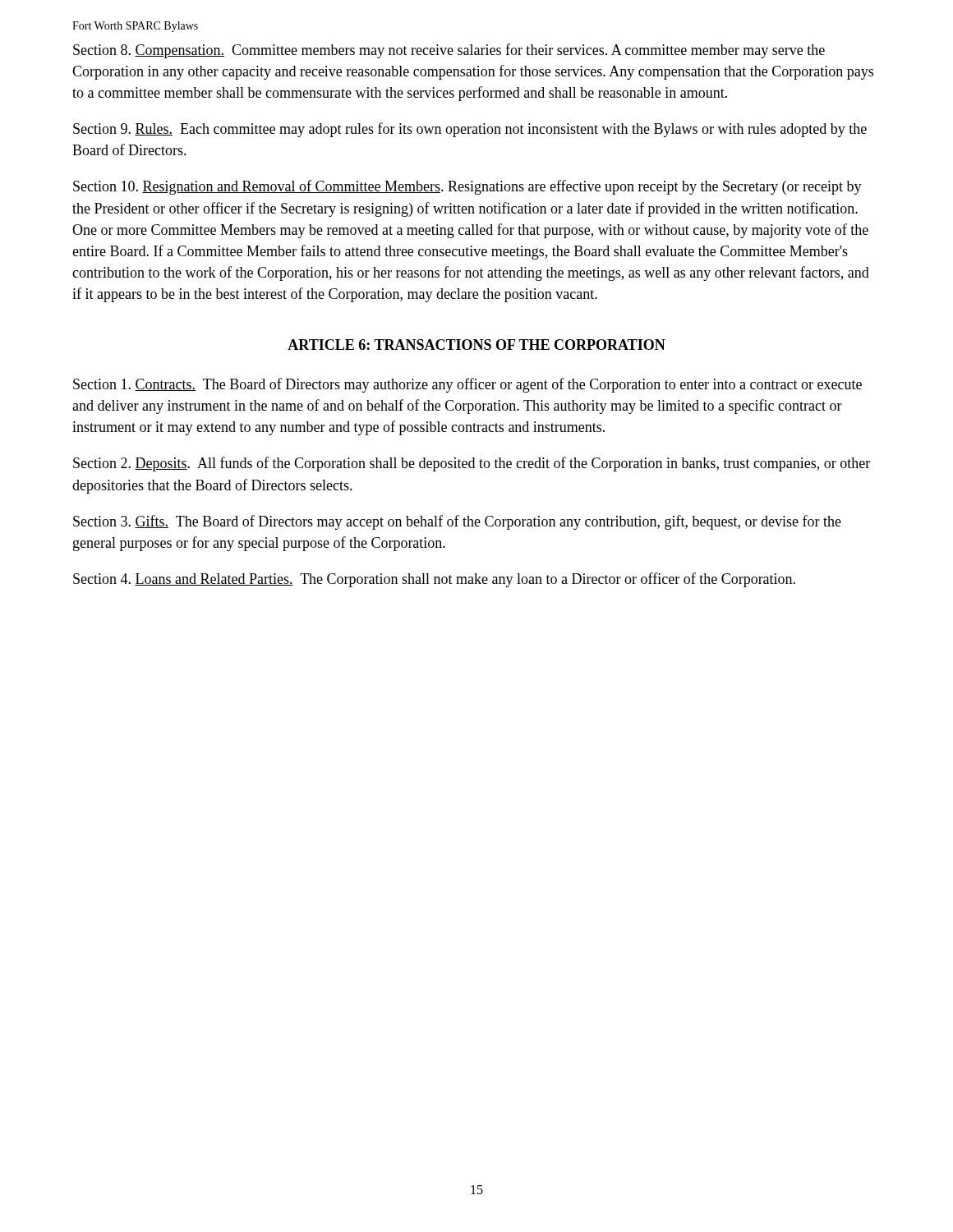The image size is (953, 1232).
Task: Find the block on this page that starts "Section 1. Contracts. The"
Action: pyautogui.click(x=467, y=406)
